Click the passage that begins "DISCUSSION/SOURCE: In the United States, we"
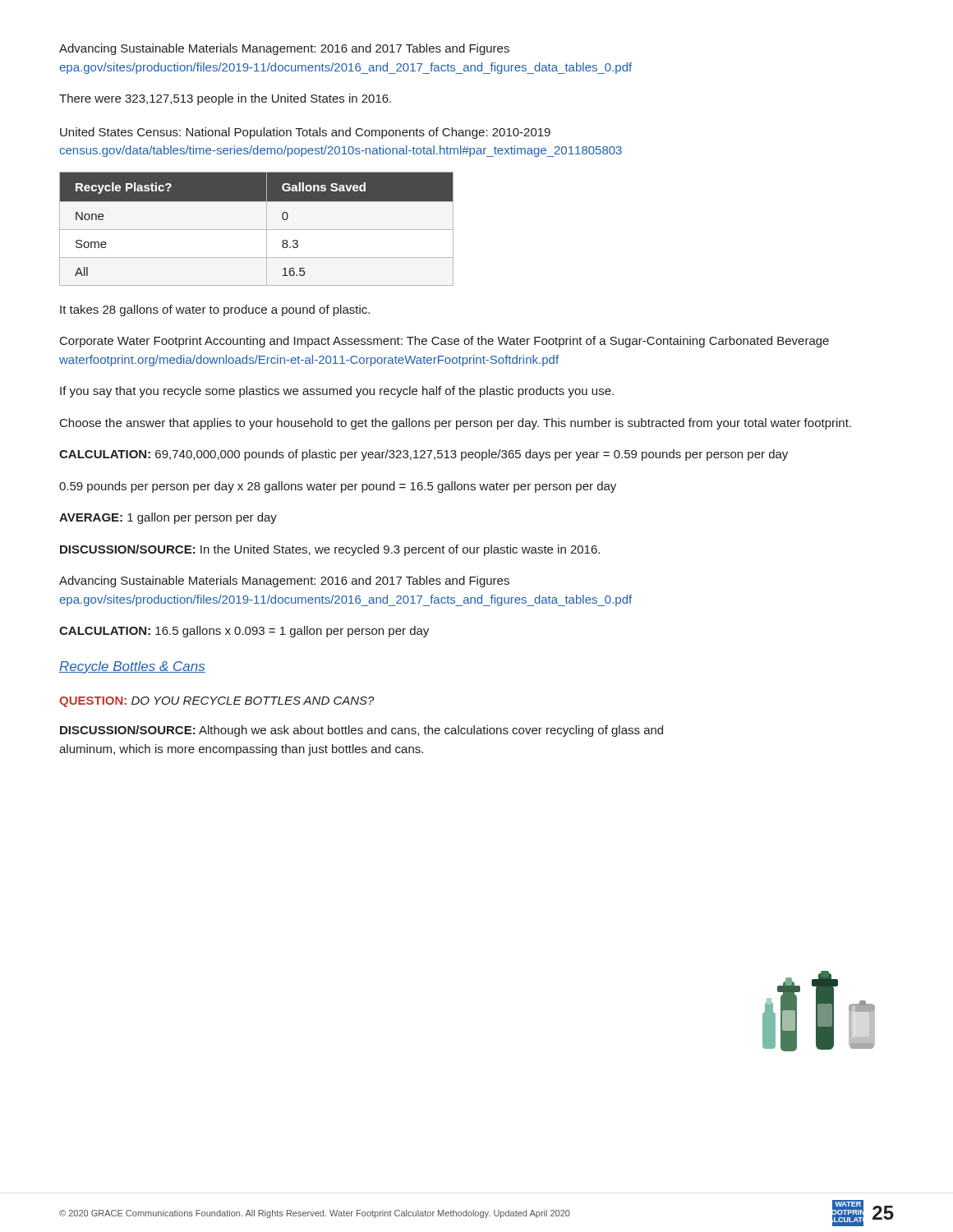The width and height of the screenshot is (953, 1232). coord(330,549)
